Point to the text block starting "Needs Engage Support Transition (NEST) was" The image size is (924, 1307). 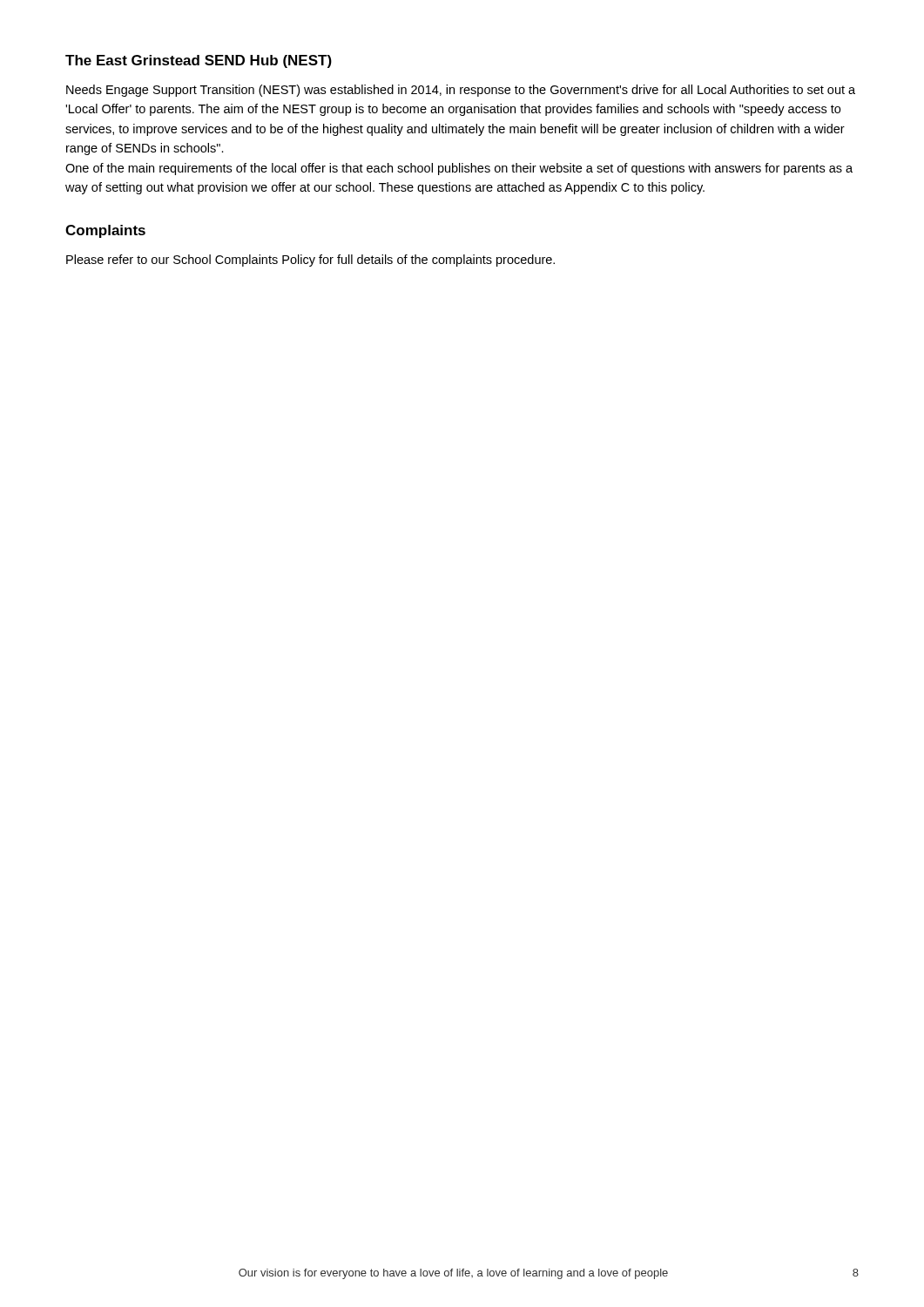click(x=460, y=139)
